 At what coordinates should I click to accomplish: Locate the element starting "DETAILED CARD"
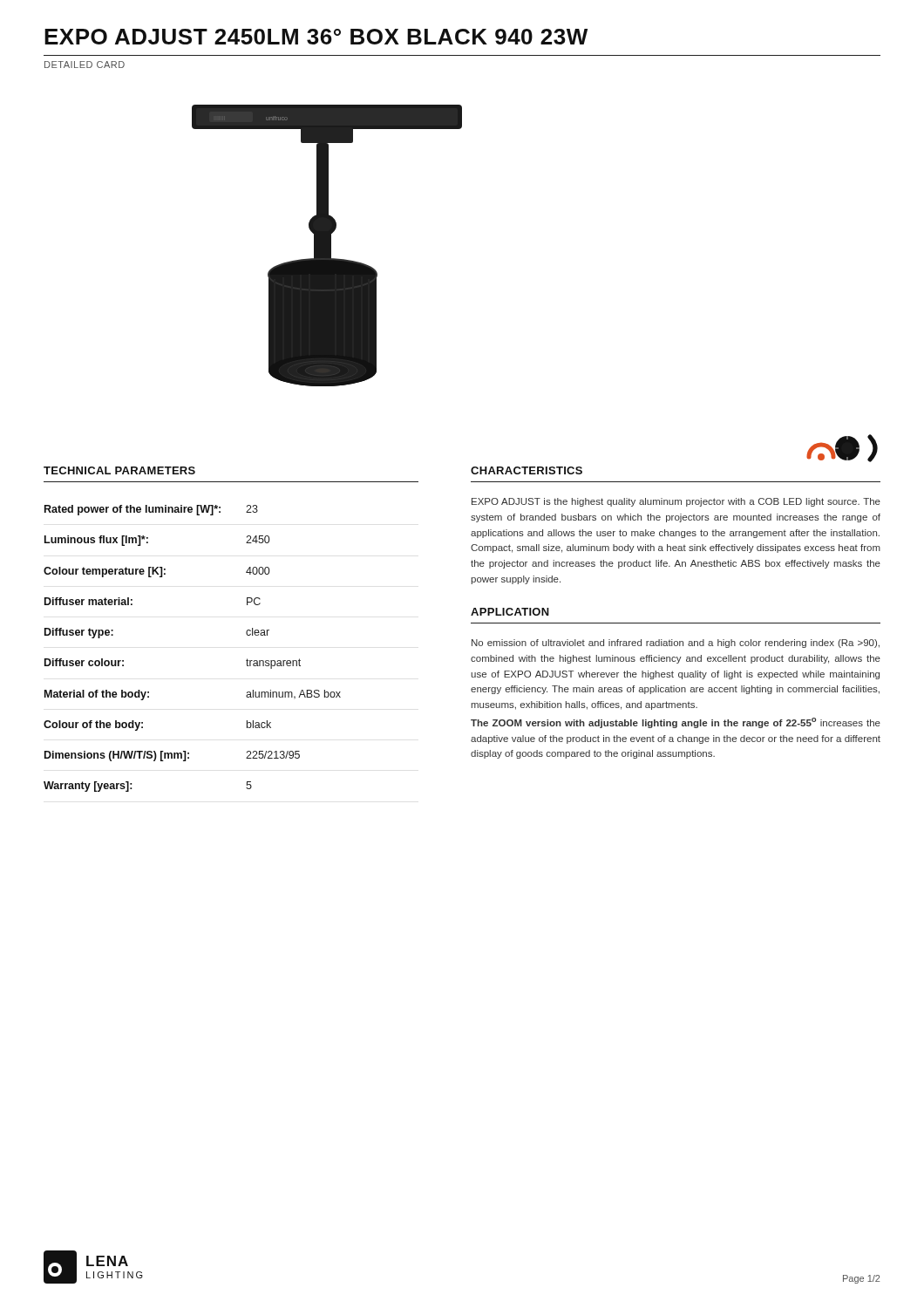click(84, 64)
